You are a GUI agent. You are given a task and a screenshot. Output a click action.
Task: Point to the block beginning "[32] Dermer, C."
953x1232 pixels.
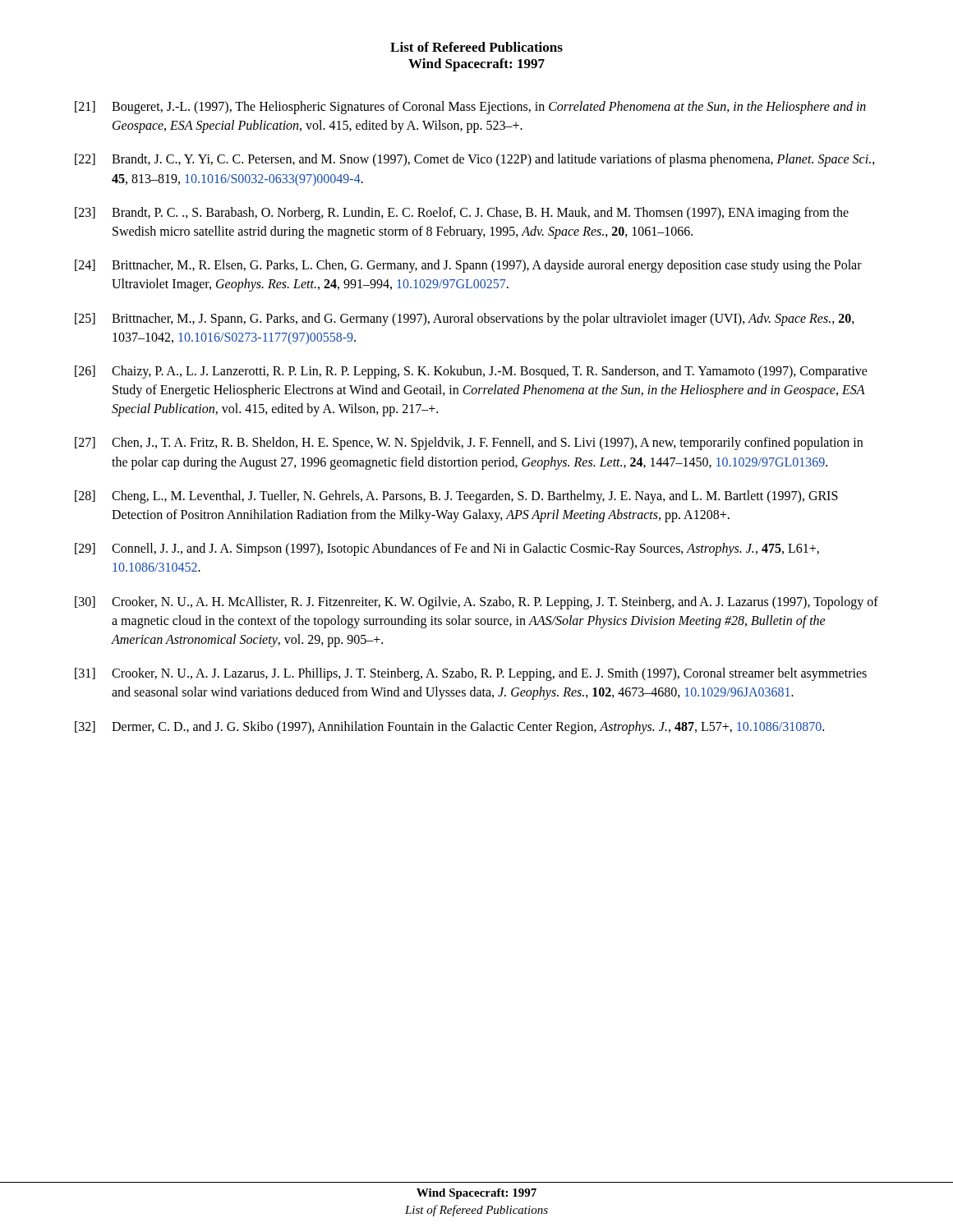coord(476,726)
